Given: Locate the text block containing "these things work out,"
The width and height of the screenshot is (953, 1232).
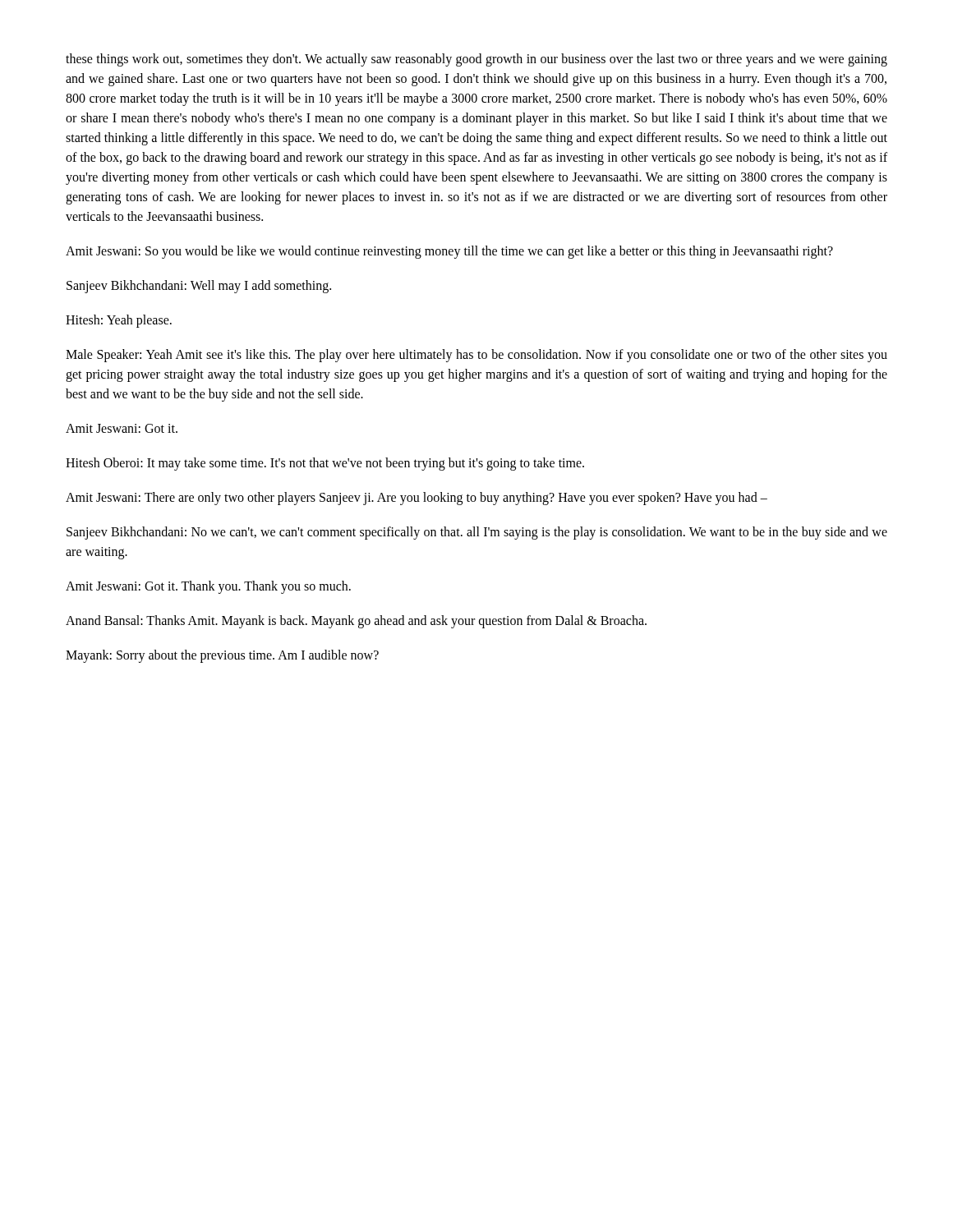Looking at the screenshot, I should [x=476, y=138].
